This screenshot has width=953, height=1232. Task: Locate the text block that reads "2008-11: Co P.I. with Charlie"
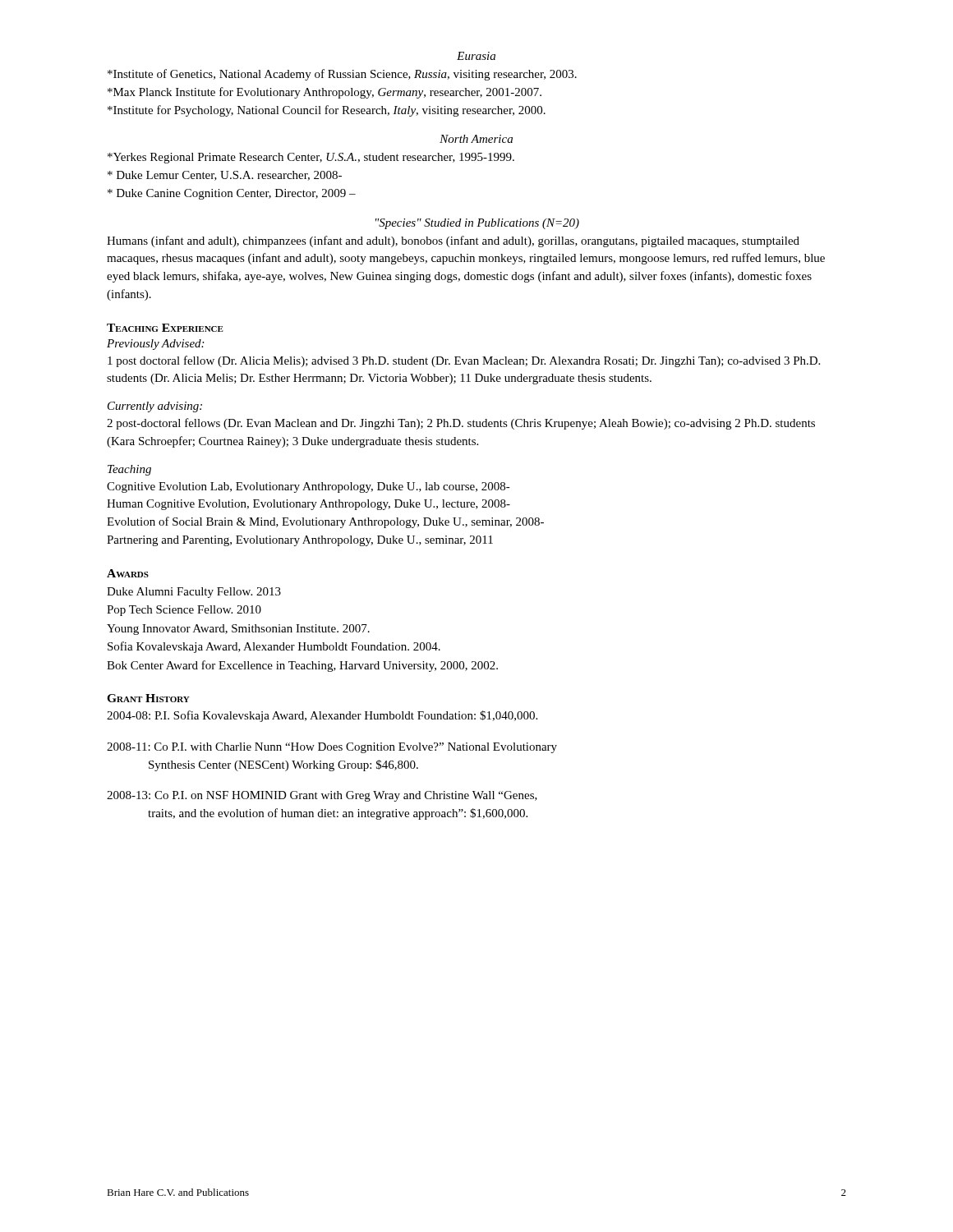[476, 757]
